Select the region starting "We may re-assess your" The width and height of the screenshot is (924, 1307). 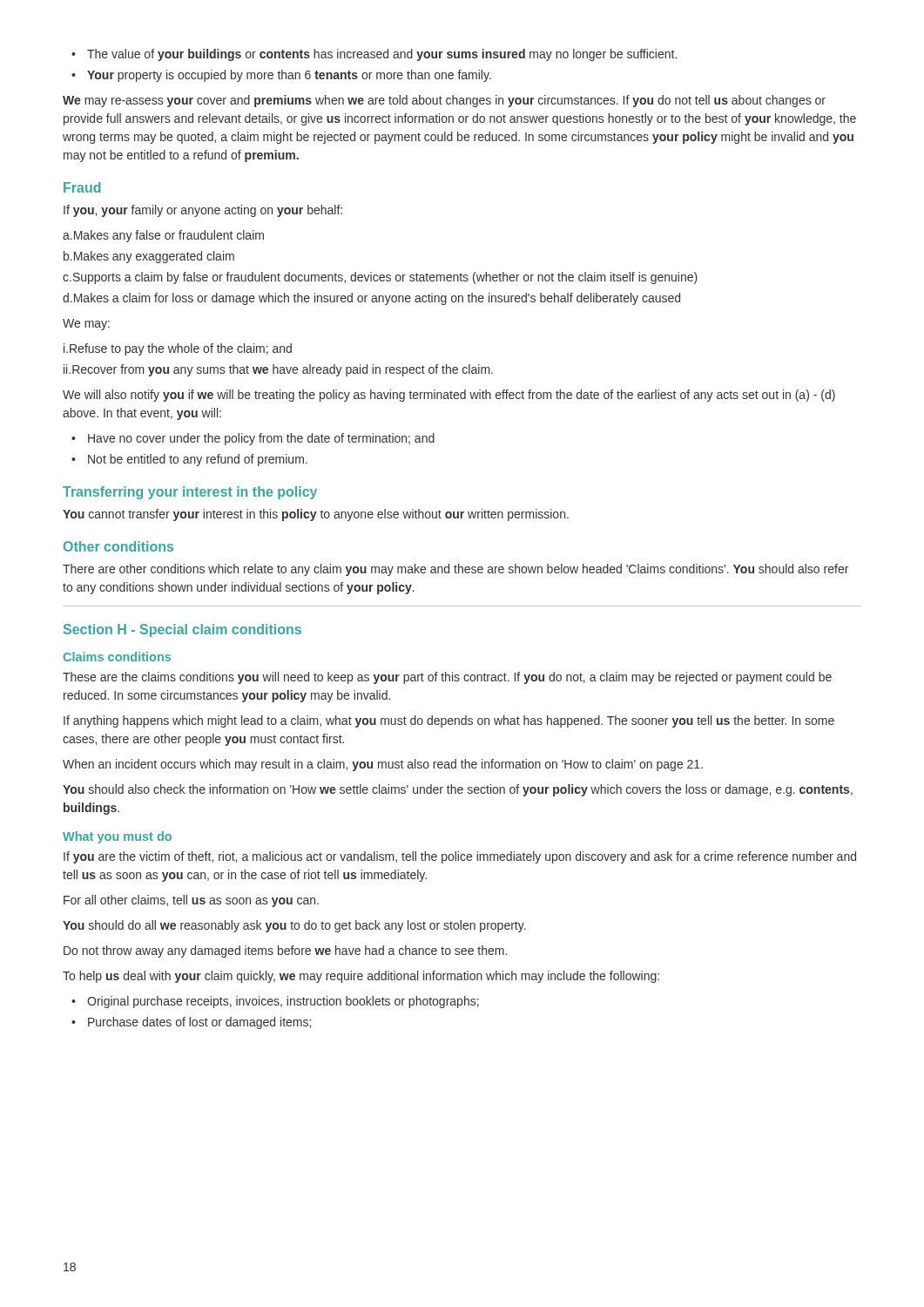point(460,128)
